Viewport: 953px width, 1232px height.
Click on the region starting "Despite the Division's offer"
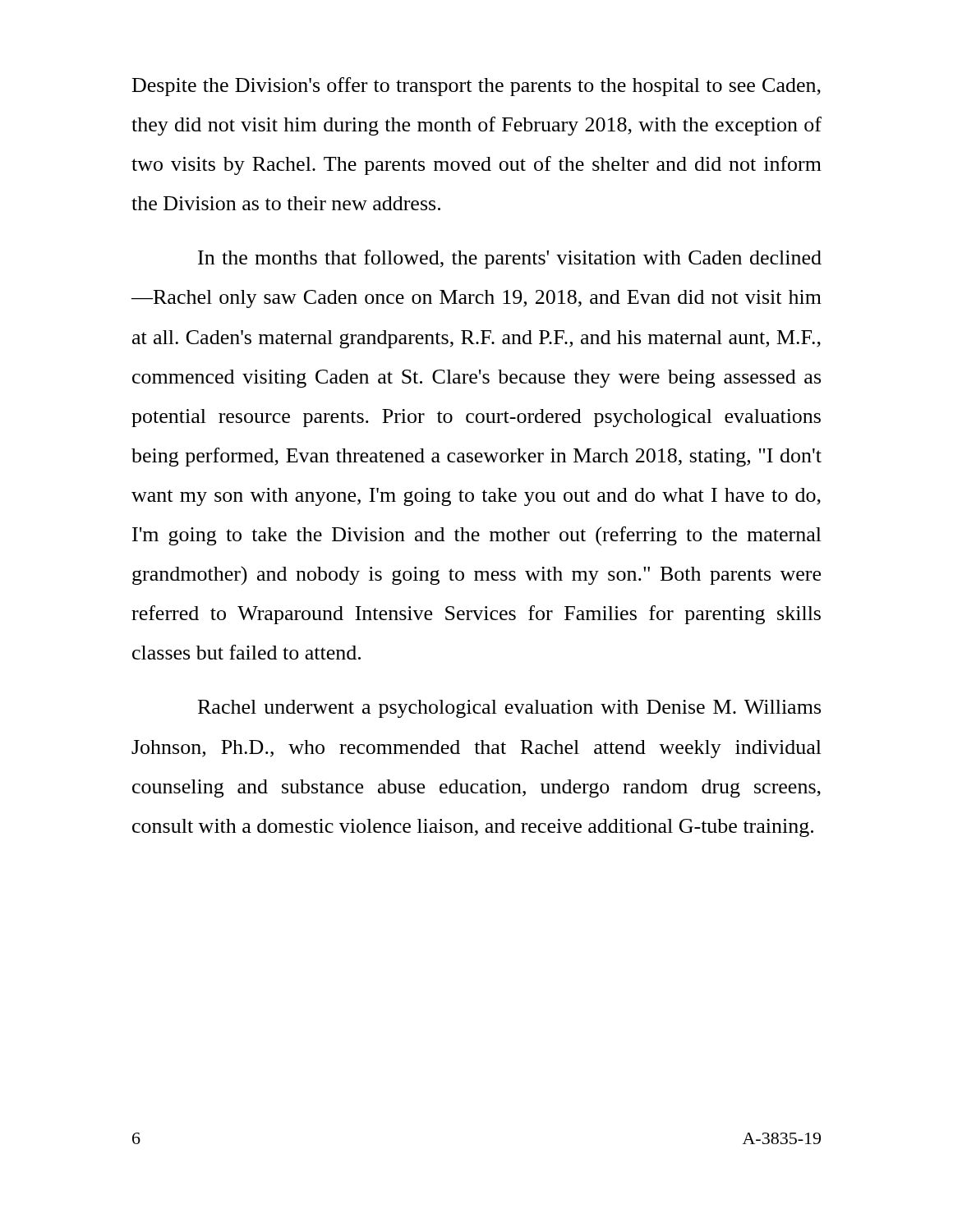tap(476, 87)
